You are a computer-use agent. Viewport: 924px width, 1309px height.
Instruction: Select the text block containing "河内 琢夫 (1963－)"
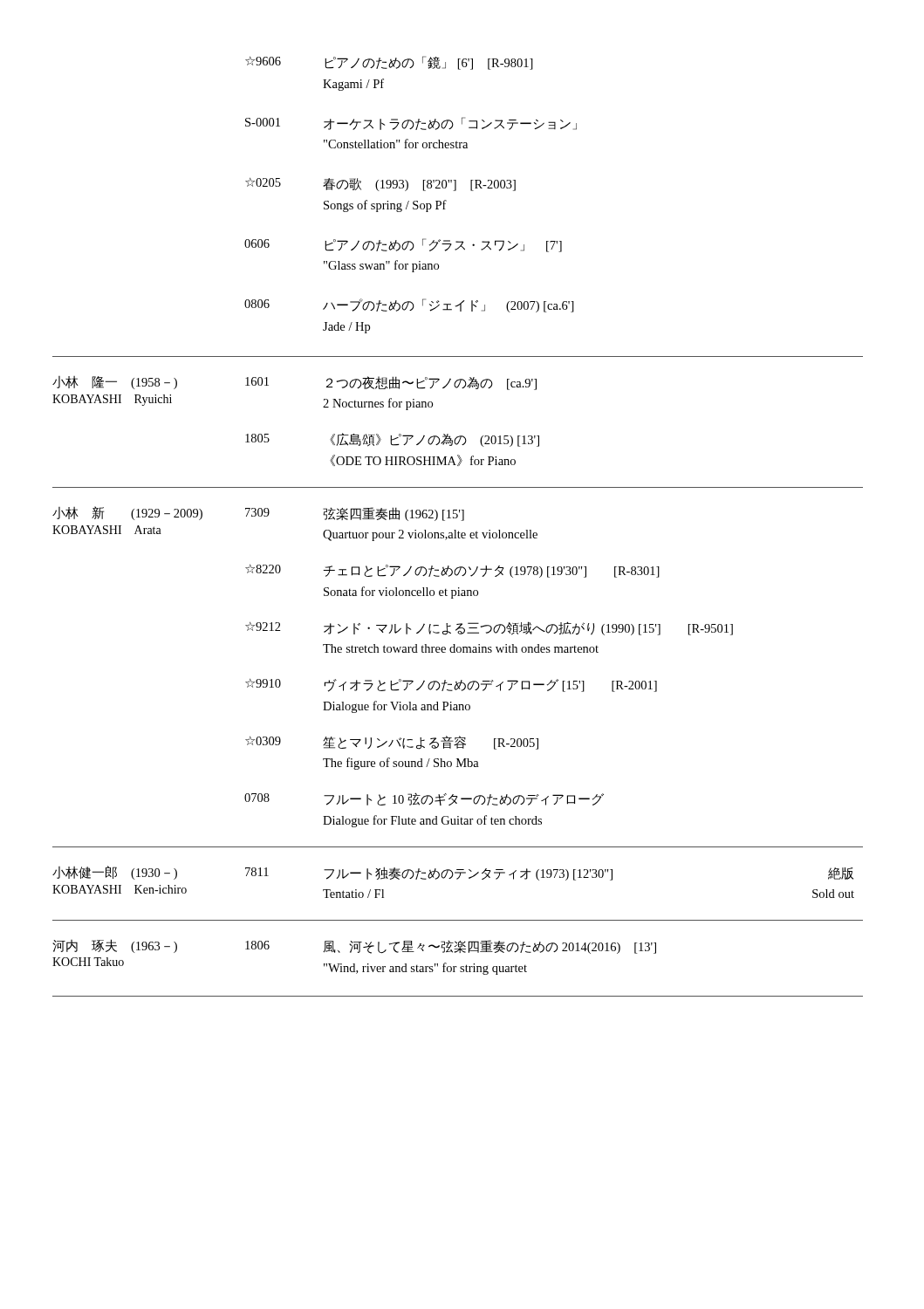pos(148,954)
